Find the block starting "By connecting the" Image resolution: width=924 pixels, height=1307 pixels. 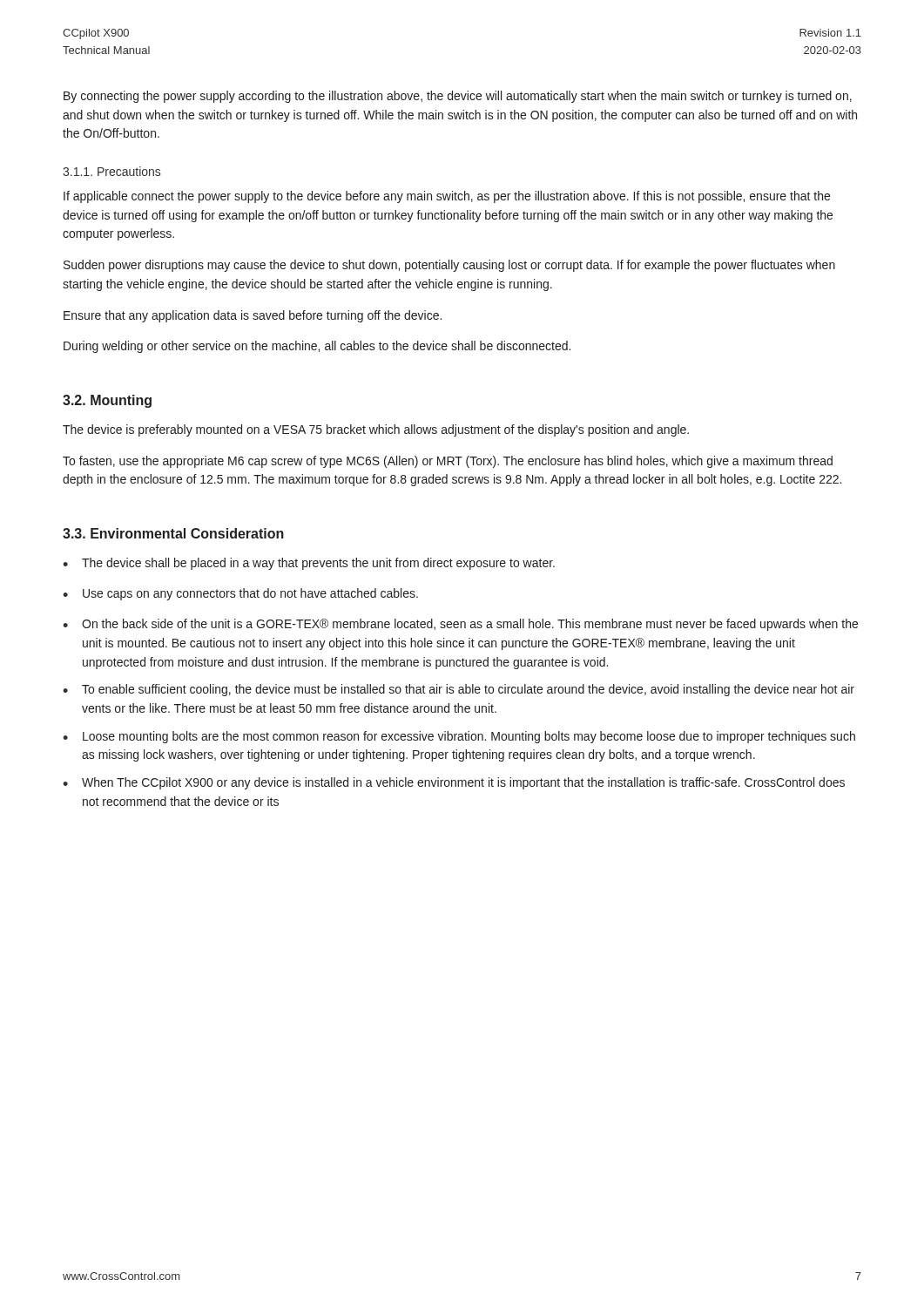point(460,115)
